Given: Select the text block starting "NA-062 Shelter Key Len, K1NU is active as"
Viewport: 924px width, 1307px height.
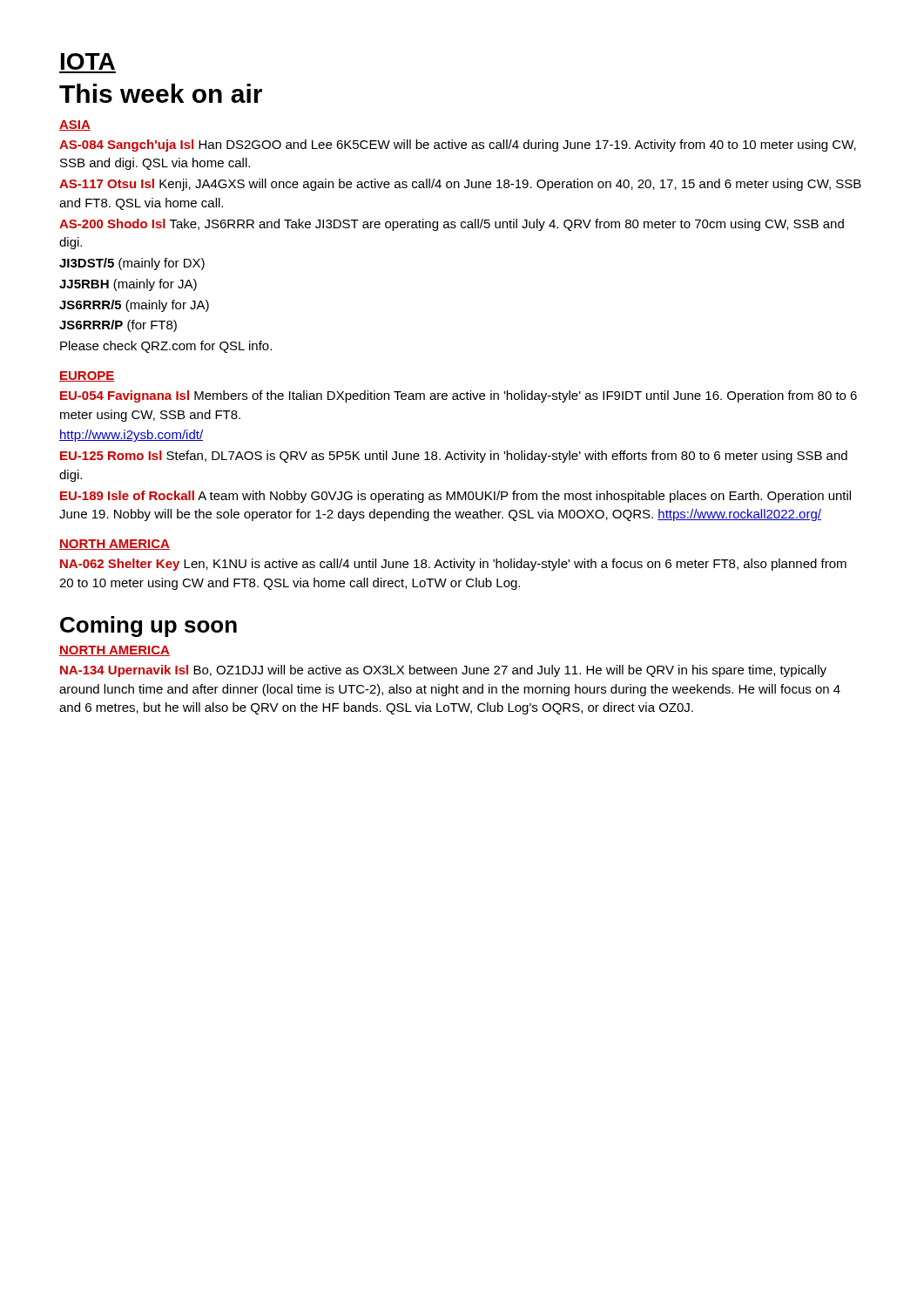Looking at the screenshot, I should (462, 573).
